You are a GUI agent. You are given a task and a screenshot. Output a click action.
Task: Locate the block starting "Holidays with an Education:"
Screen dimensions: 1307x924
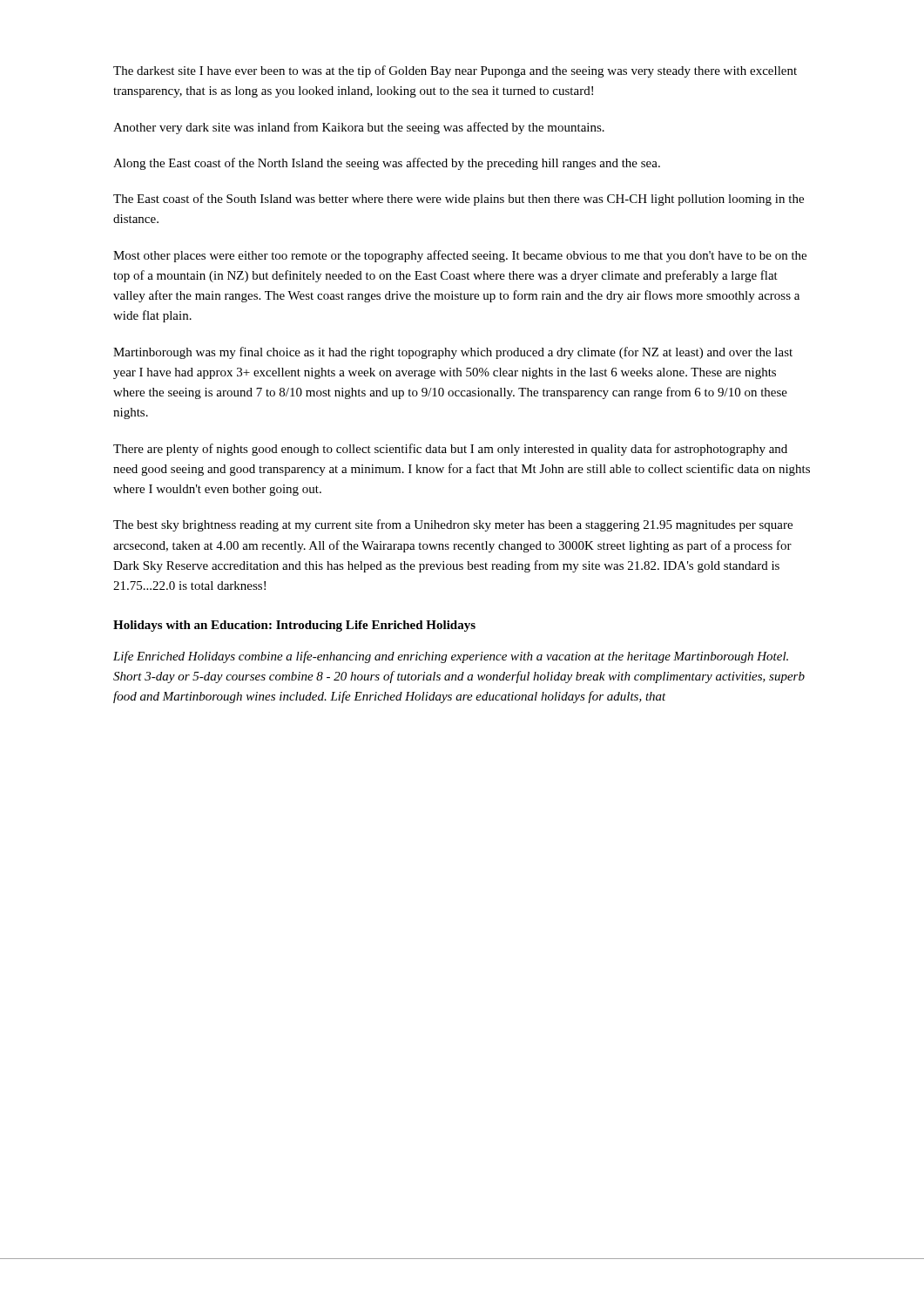coord(294,625)
